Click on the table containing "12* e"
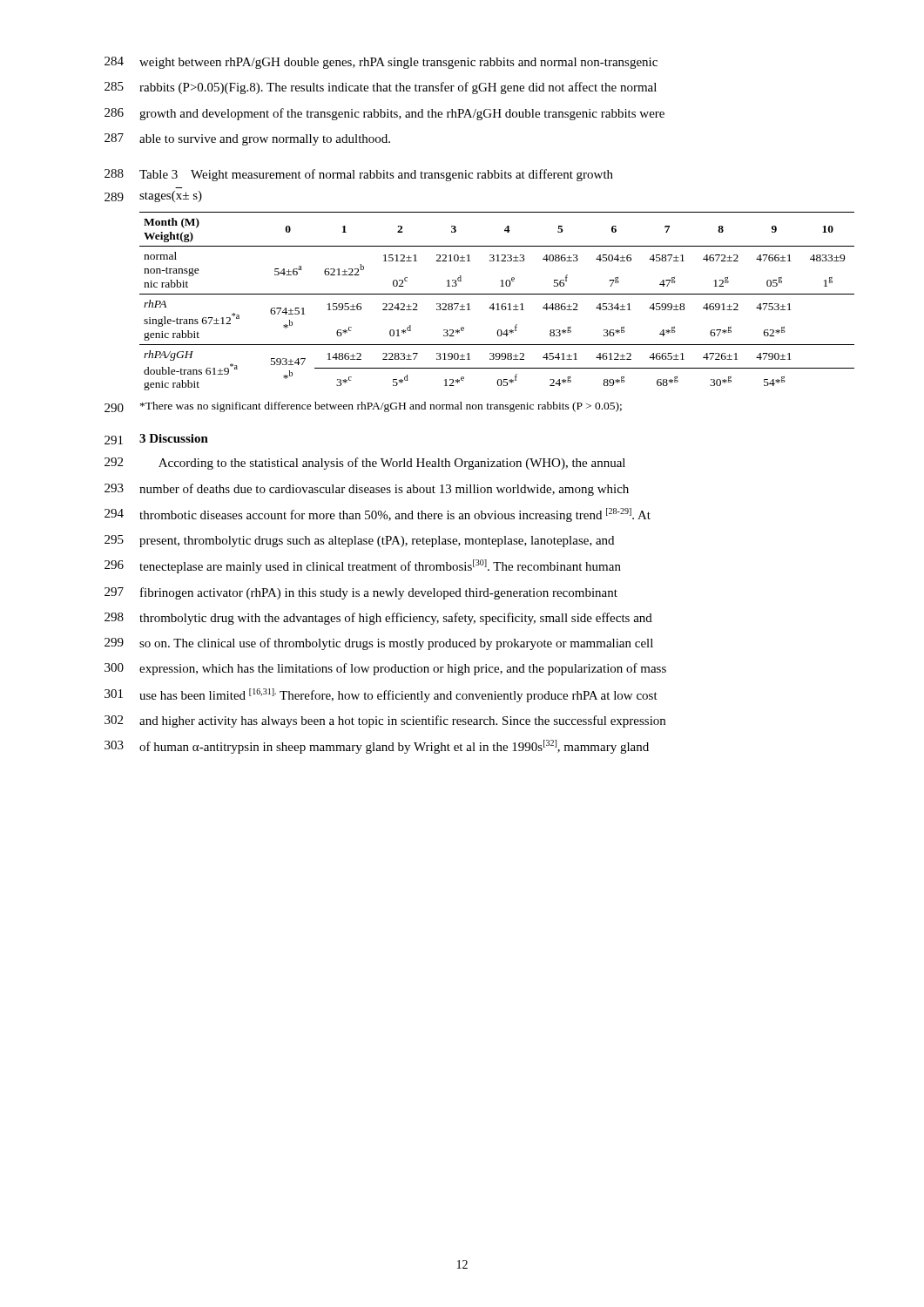This screenshot has width=924, height=1307. (x=497, y=303)
